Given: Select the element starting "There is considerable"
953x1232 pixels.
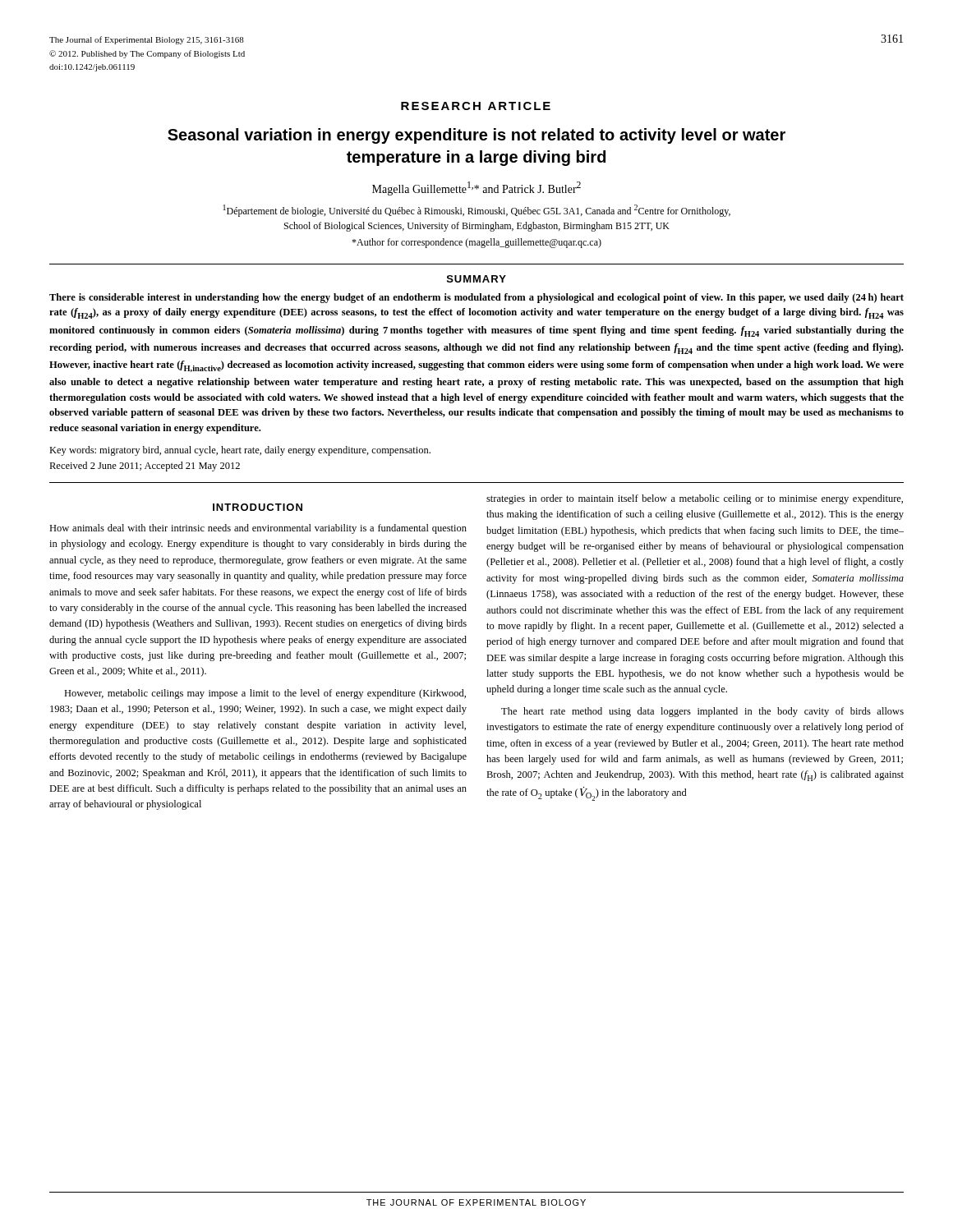Looking at the screenshot, I should pyautogui.click(x=476, y=363).
